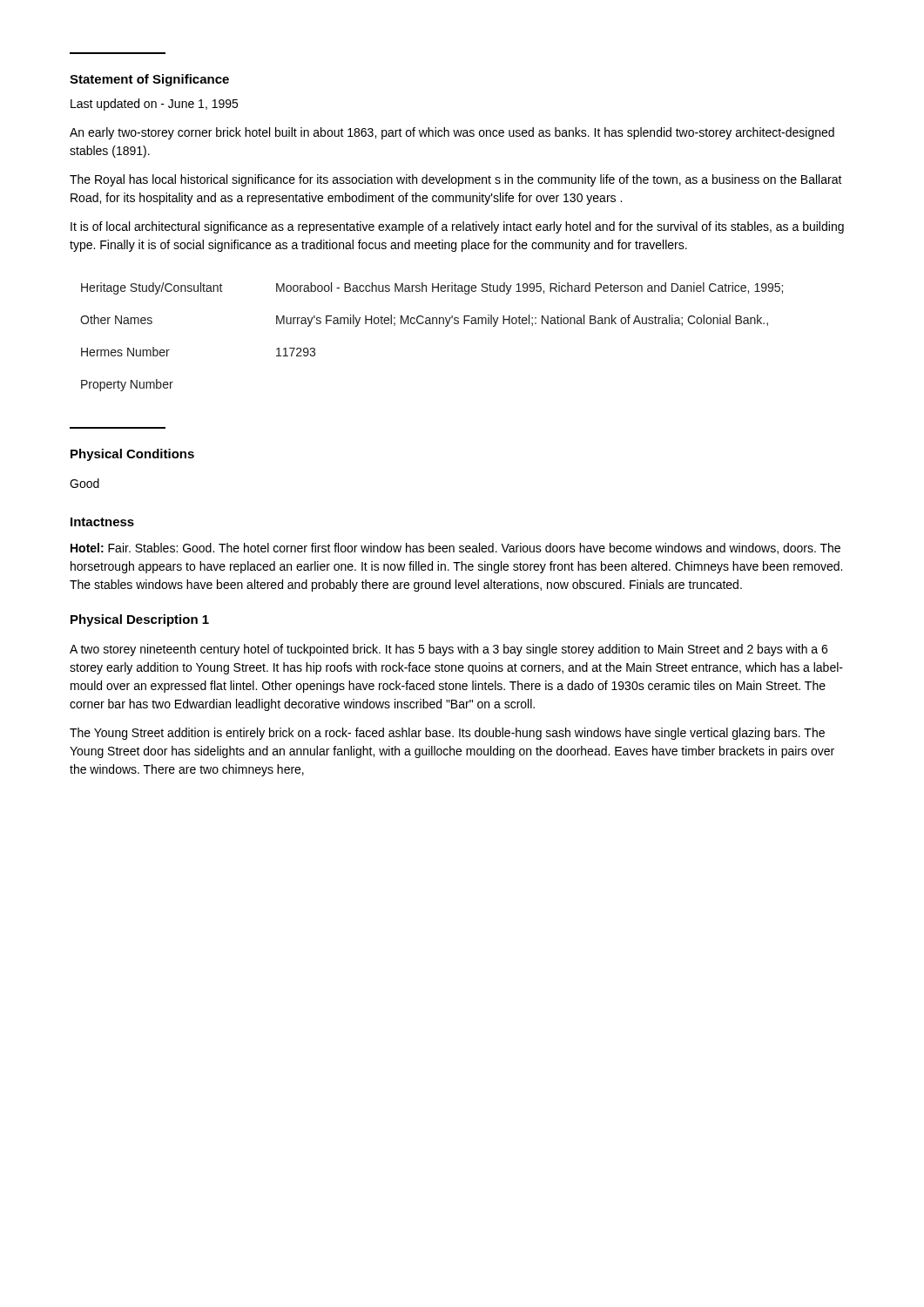Screen dimensions: 1307x924
Task: Find the region starting "Last updated on"
Action: 154,104
